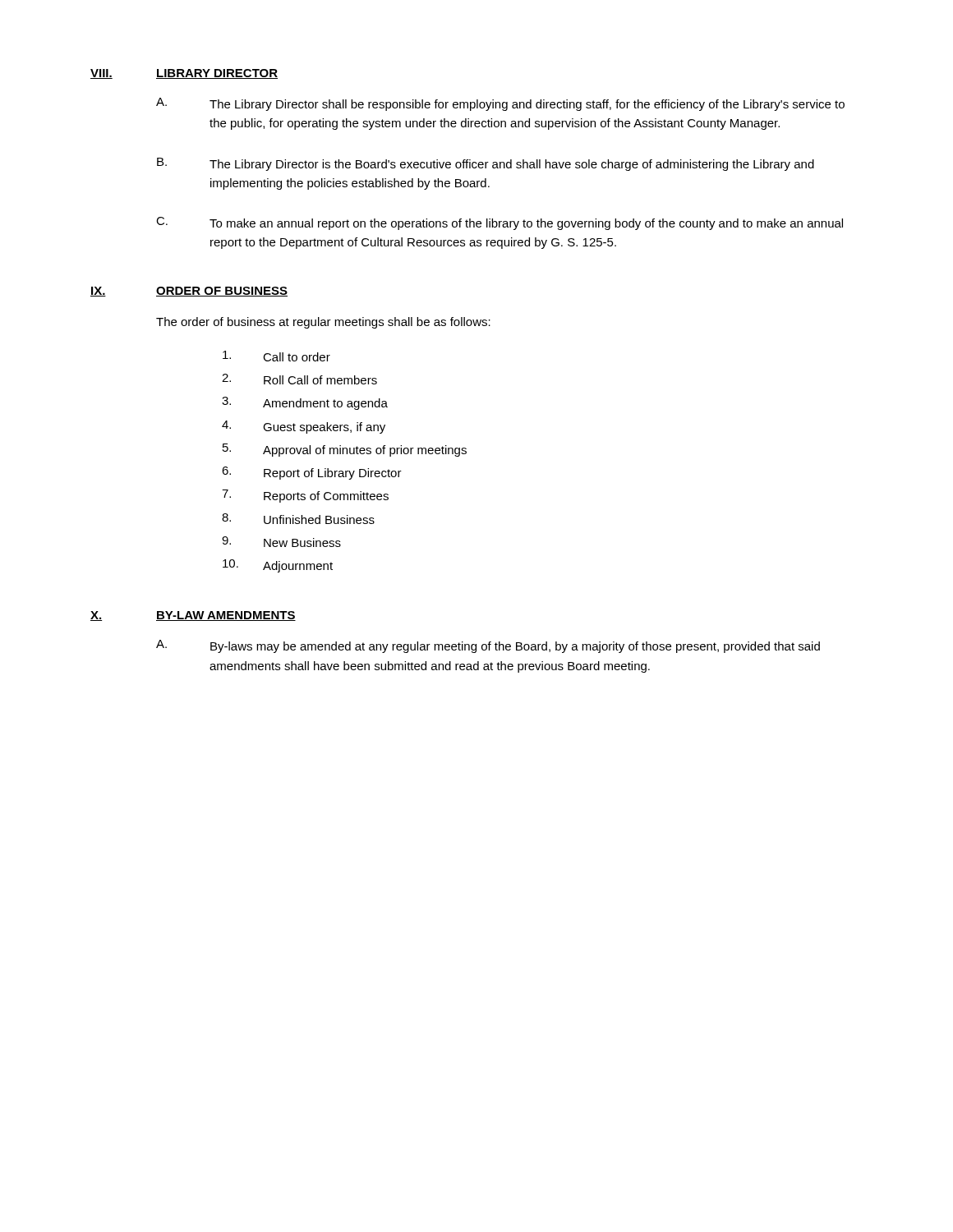Locate the list item with the text "3. Amendment to agenda"

305,403
